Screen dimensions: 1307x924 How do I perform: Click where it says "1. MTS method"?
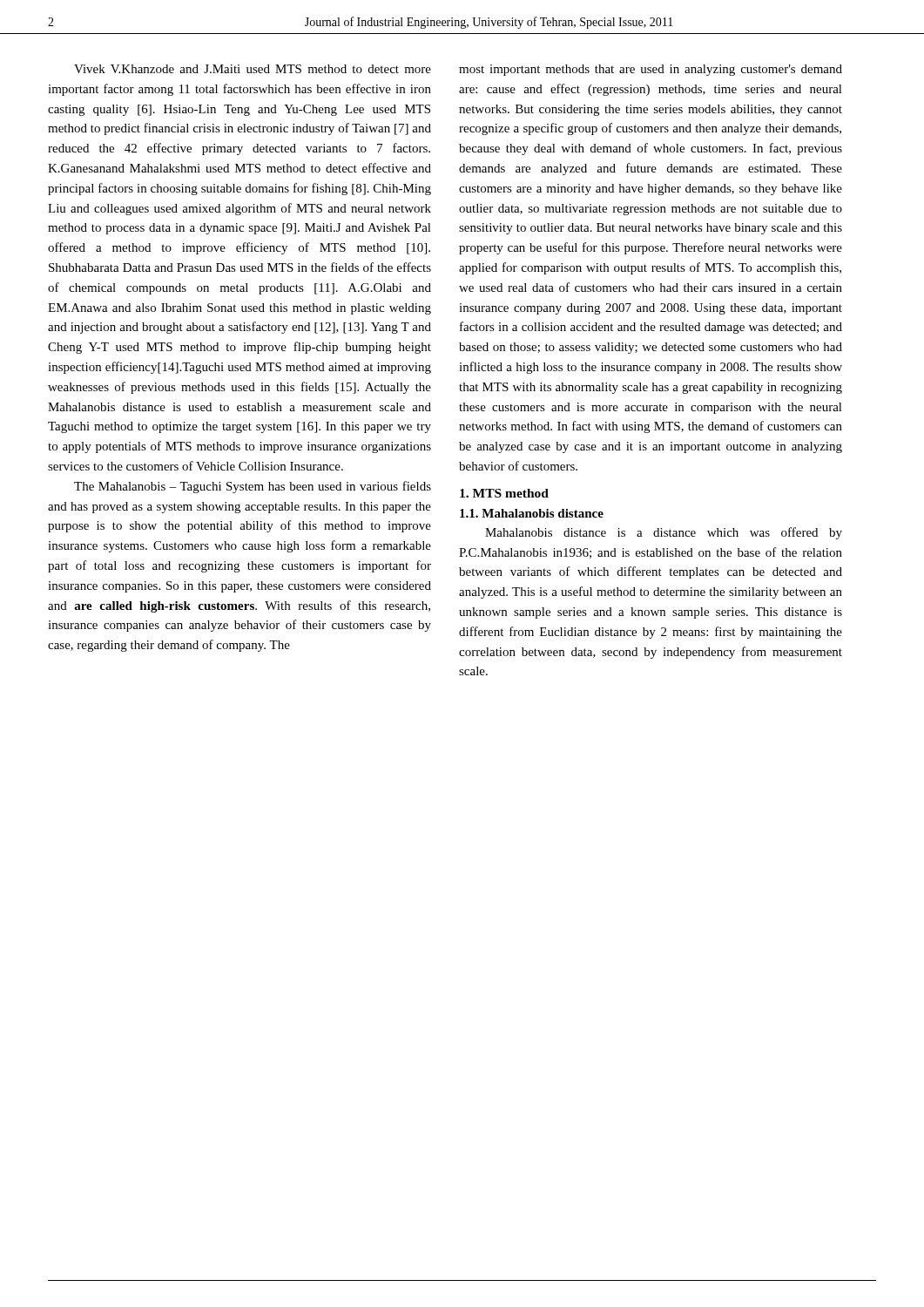[504, 493]
